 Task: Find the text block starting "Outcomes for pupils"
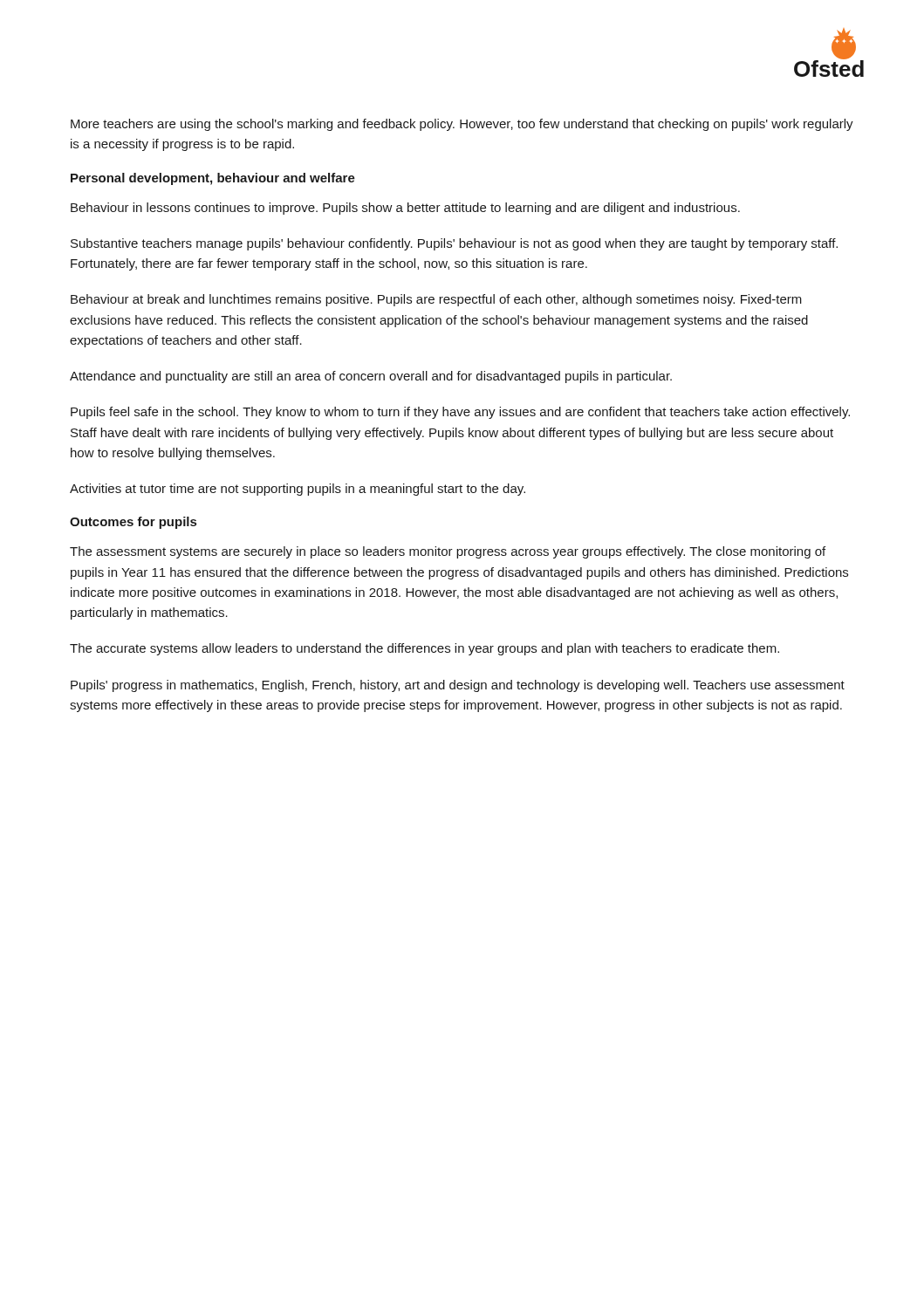(133, 522)
